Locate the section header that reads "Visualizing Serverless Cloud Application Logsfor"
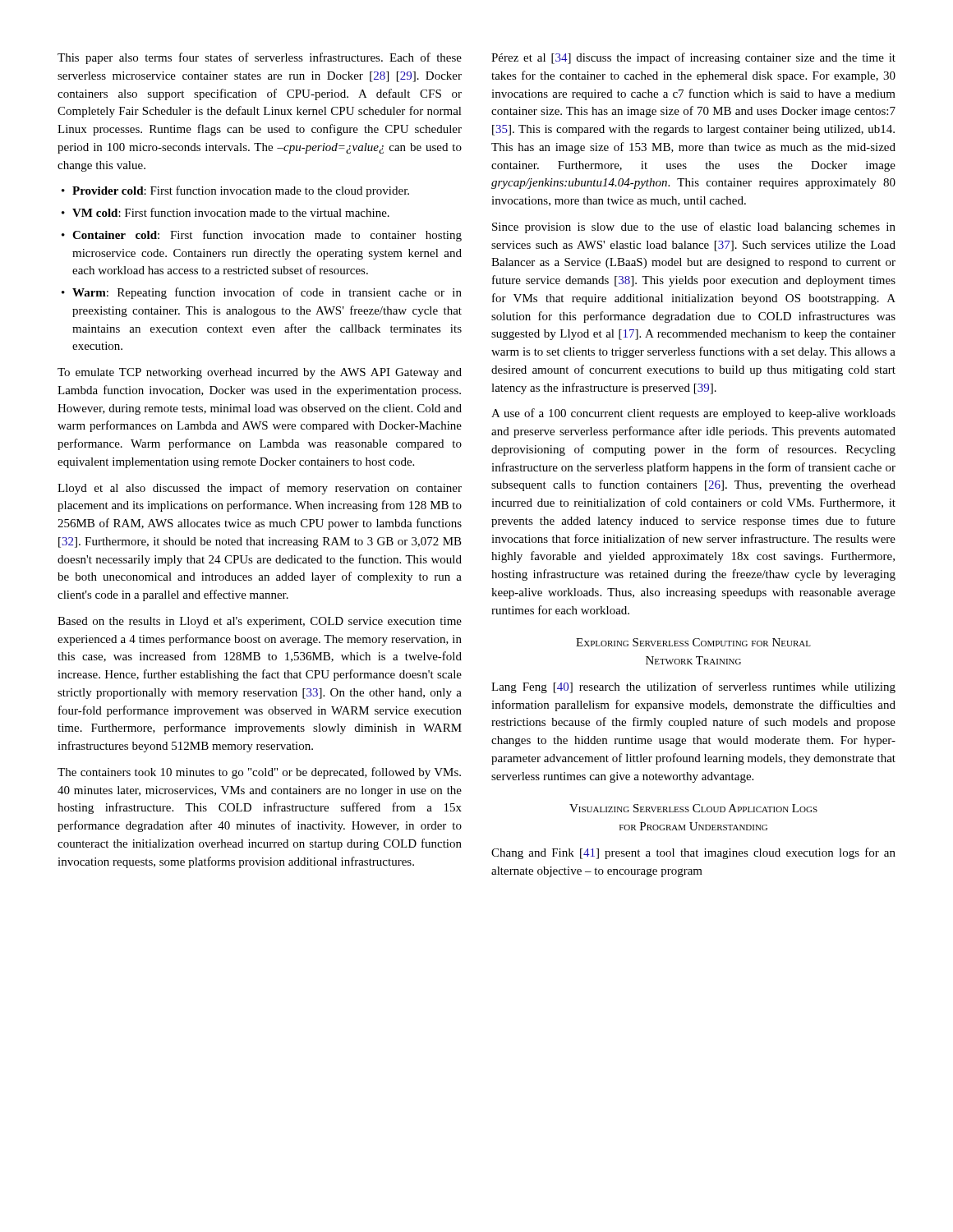The image size is (953, 1232). coord(693,818)
